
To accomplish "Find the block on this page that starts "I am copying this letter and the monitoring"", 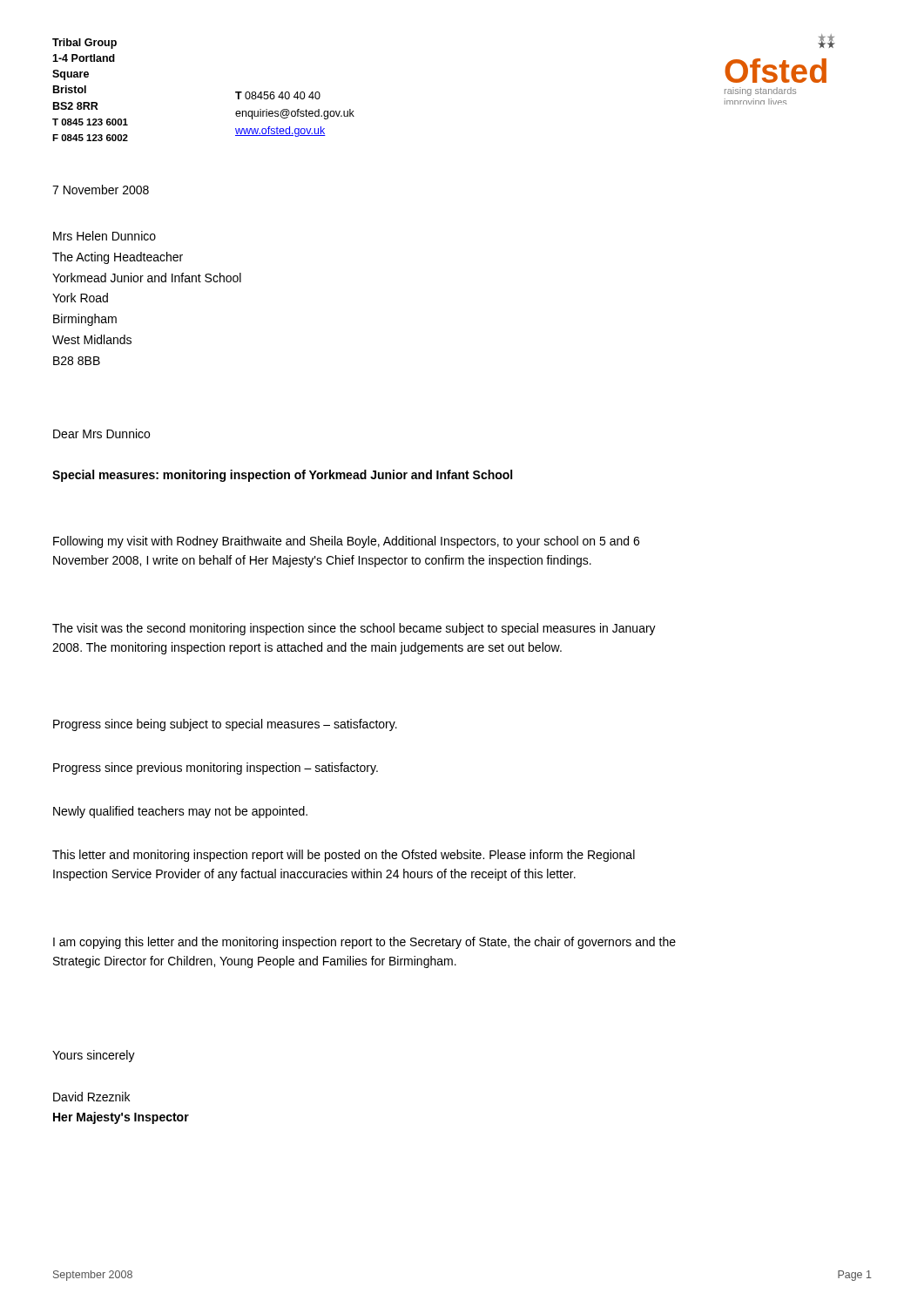I will 364,952.
